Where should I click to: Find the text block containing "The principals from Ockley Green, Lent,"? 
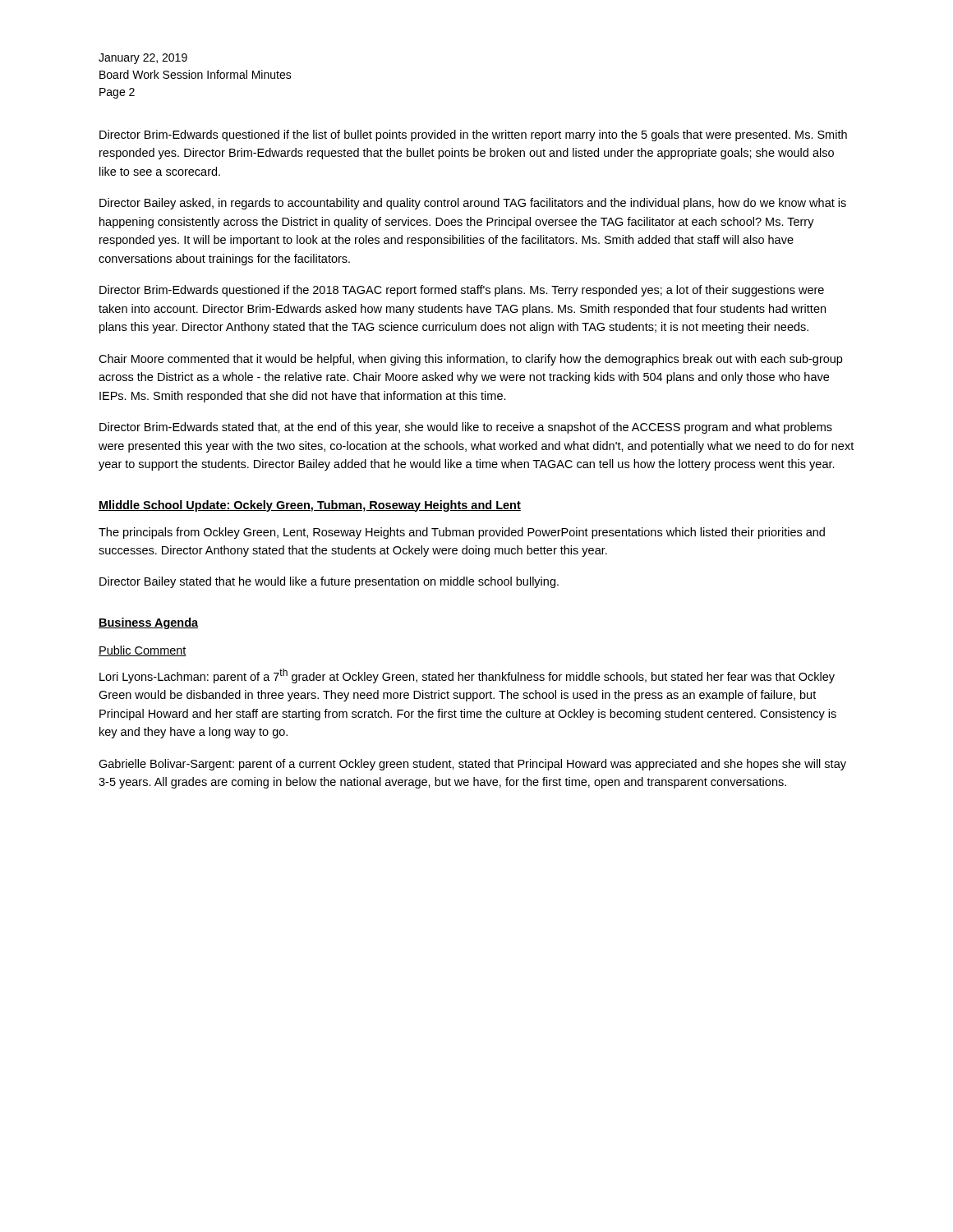[462, 541]
